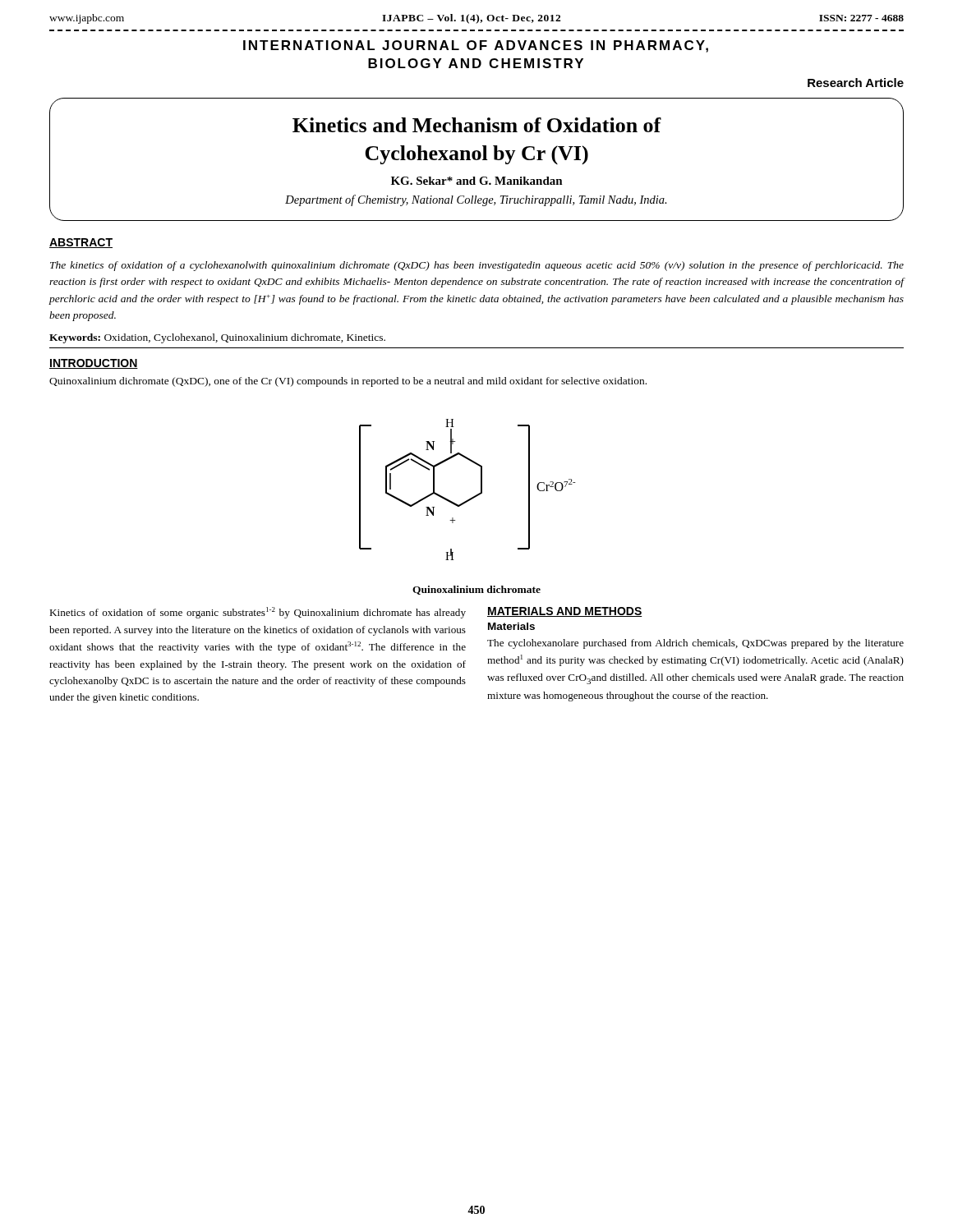Click on the passage starting "Quinoxalinium dichromate (QxDC), one of the Cr"
The width and height of the screenshot is (953, 1232).
348,380
